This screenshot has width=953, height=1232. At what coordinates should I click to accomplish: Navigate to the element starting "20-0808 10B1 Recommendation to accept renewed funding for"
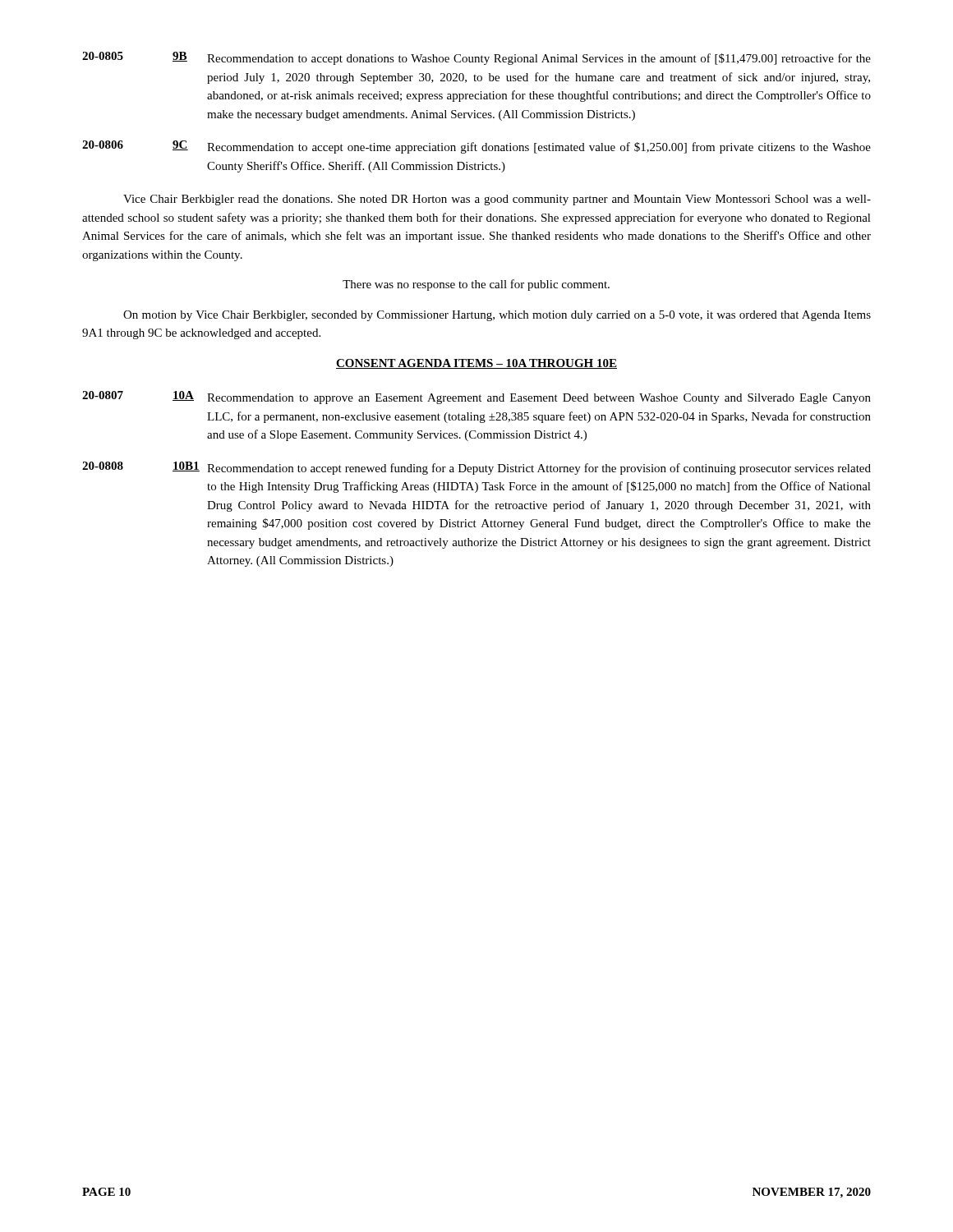click(x=476, y=514)
